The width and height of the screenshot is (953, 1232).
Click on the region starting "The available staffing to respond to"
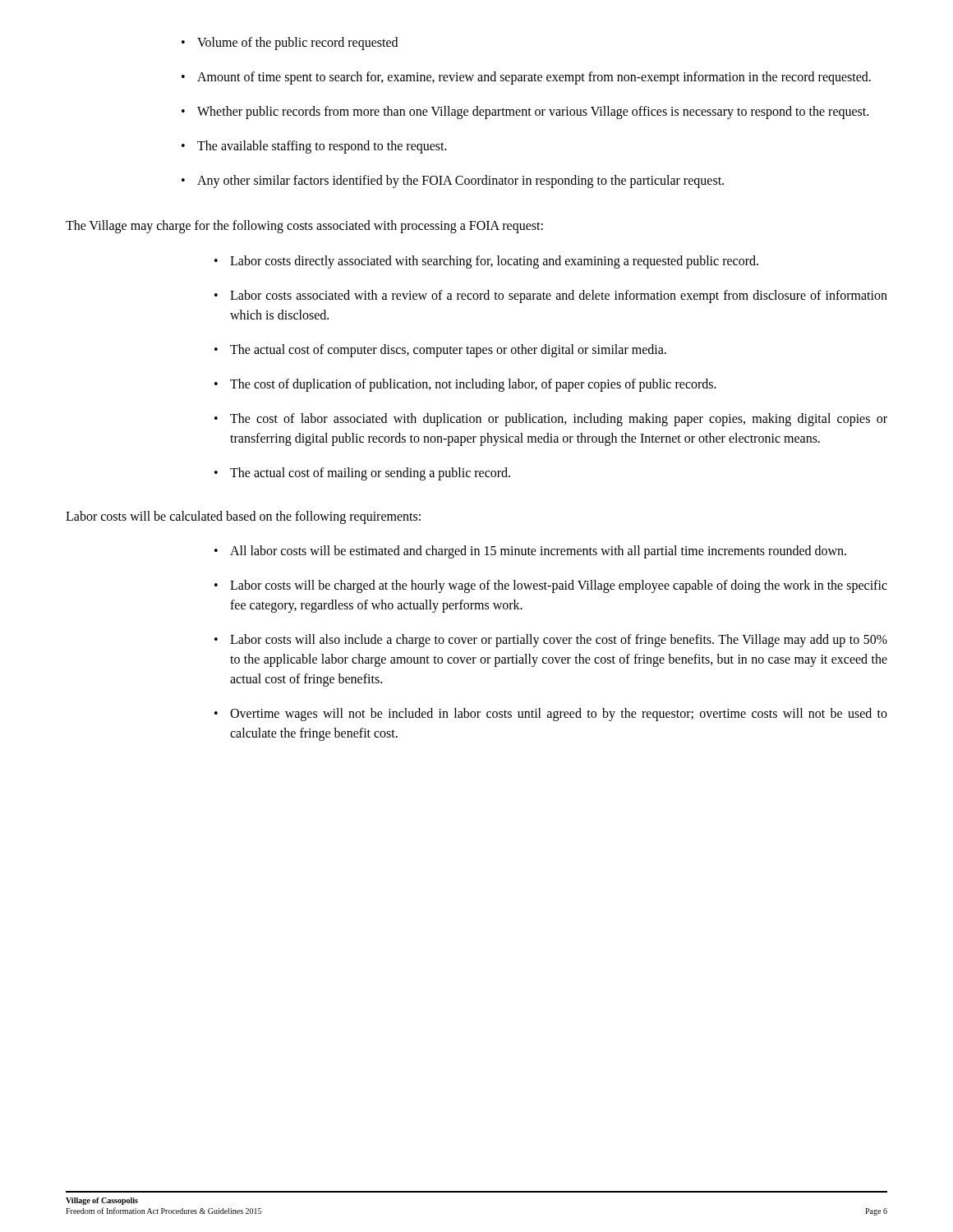coord(314,147)
